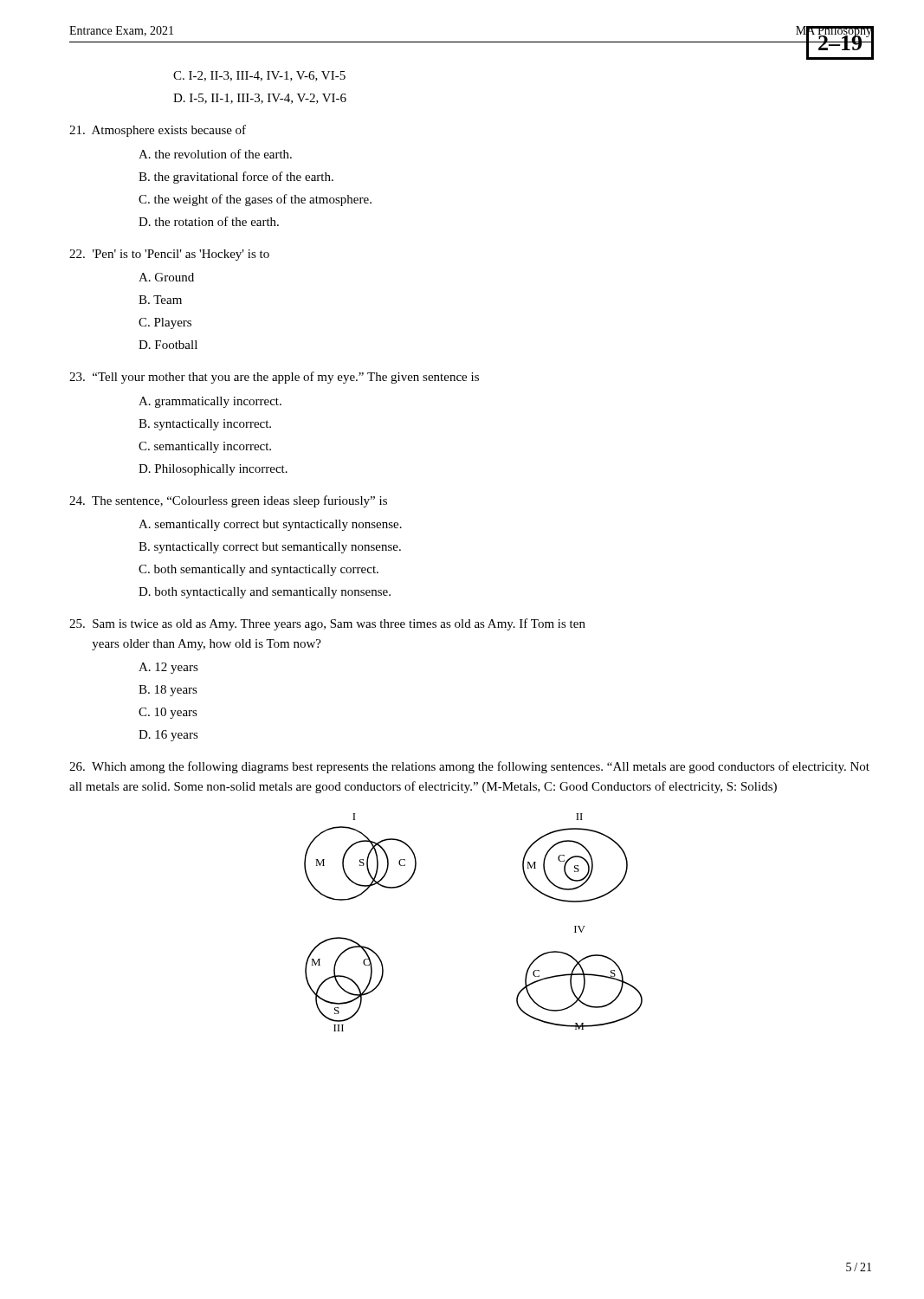Point to the region starting "C. Players"

165,322
